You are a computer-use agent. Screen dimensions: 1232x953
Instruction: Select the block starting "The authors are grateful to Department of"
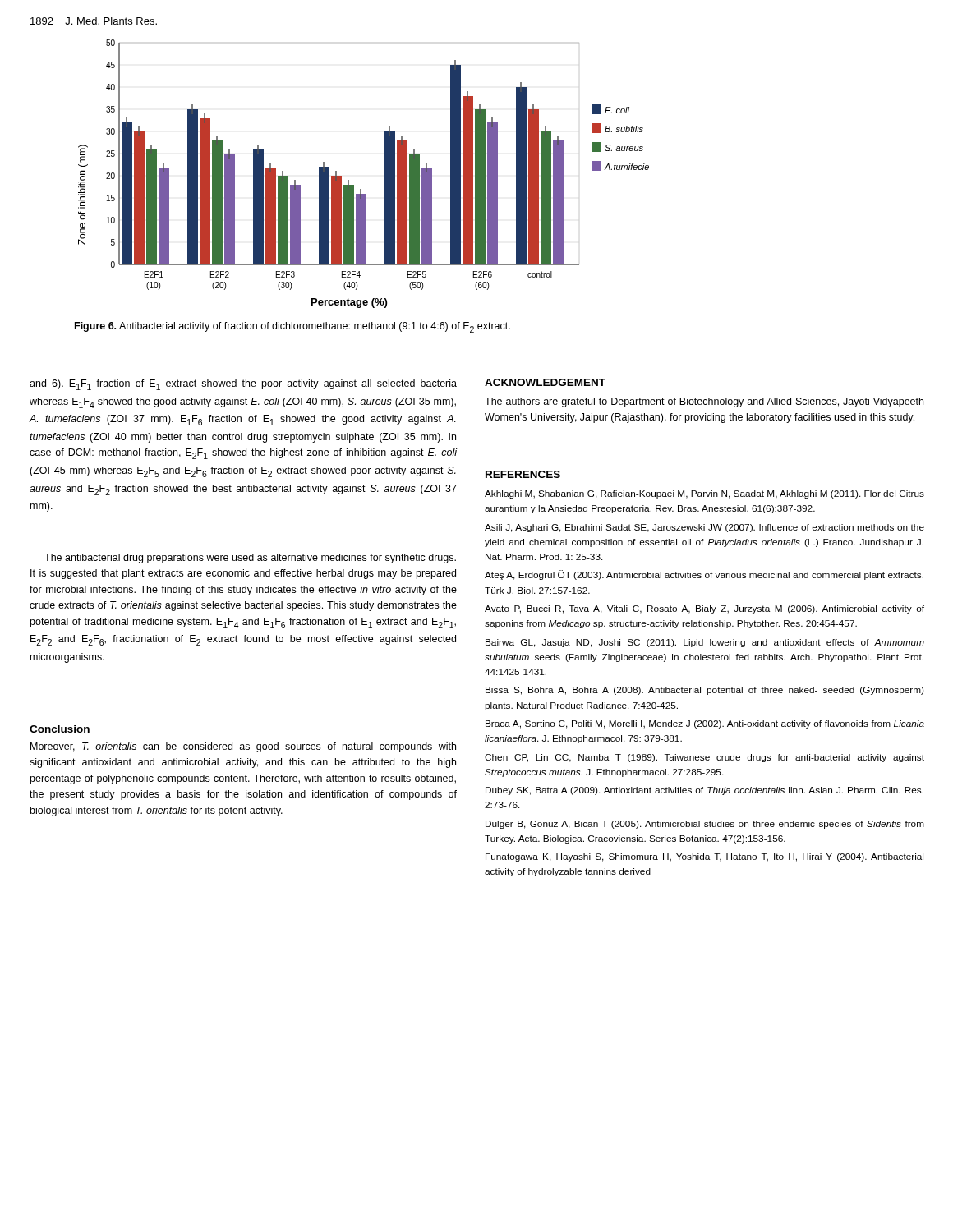(x=704, y=410)
